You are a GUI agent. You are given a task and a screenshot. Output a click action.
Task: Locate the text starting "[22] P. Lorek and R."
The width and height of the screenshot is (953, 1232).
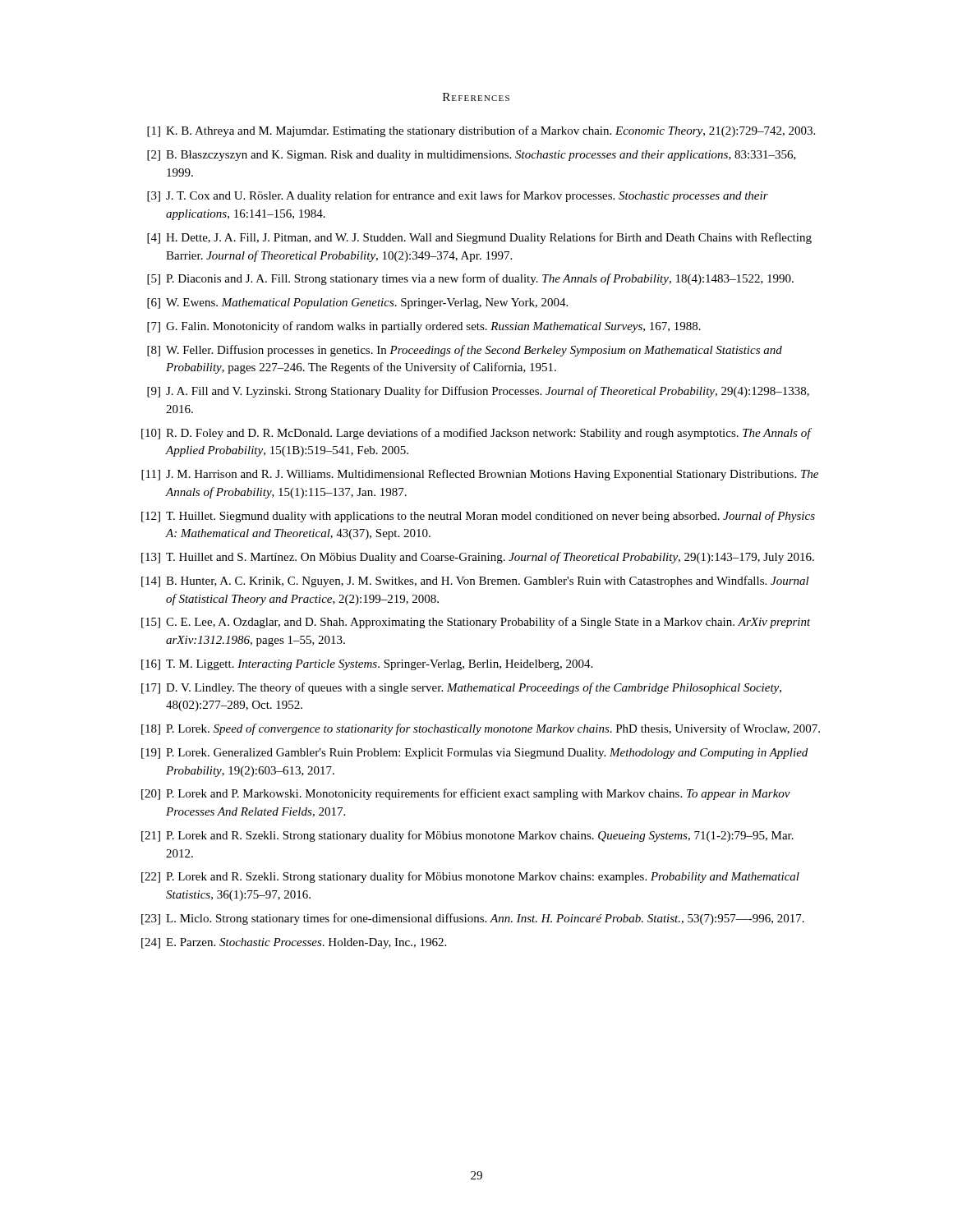click(x=476, y=886)
